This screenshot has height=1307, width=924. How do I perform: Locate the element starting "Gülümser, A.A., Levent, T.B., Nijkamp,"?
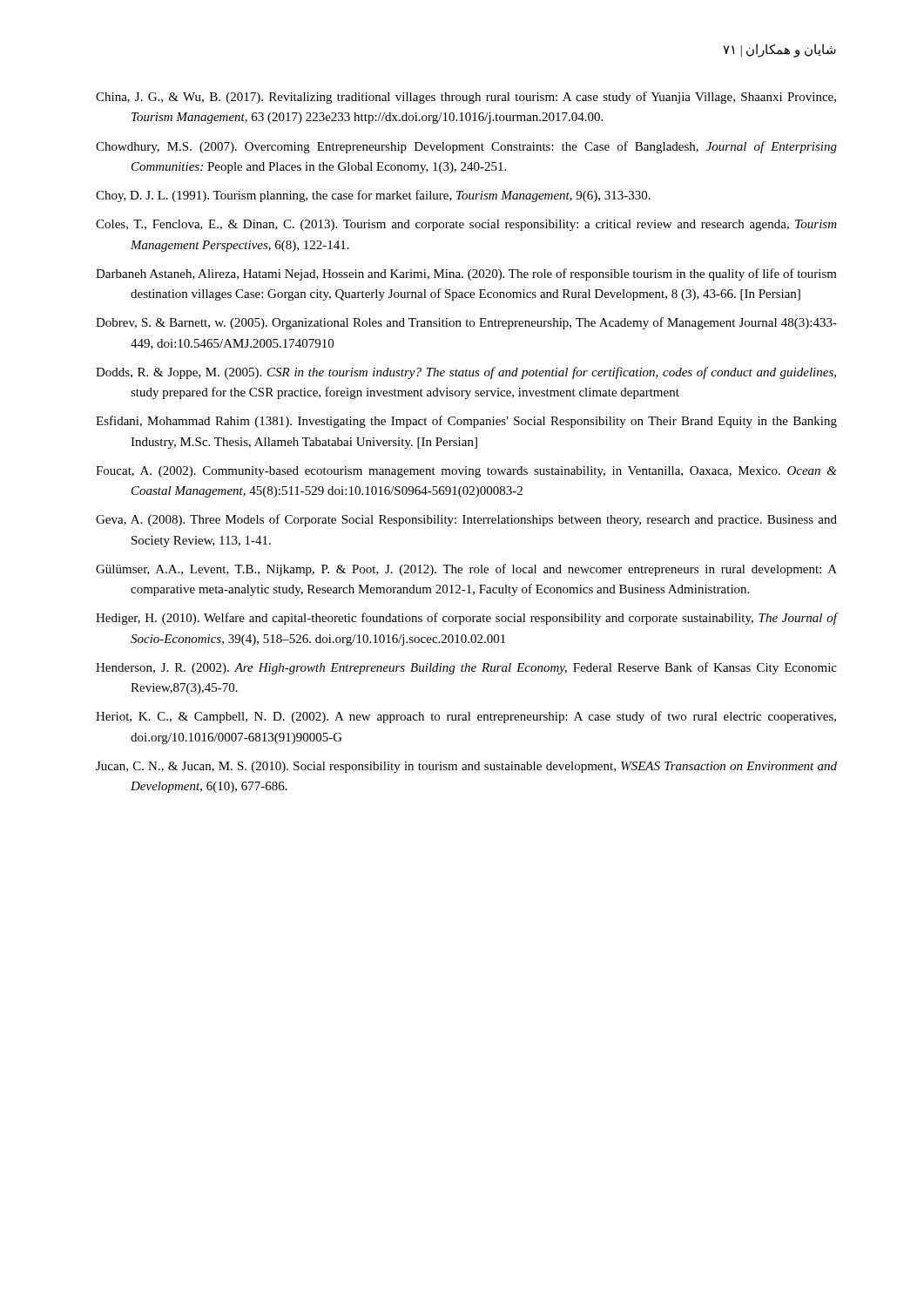(x=466, y=579)
